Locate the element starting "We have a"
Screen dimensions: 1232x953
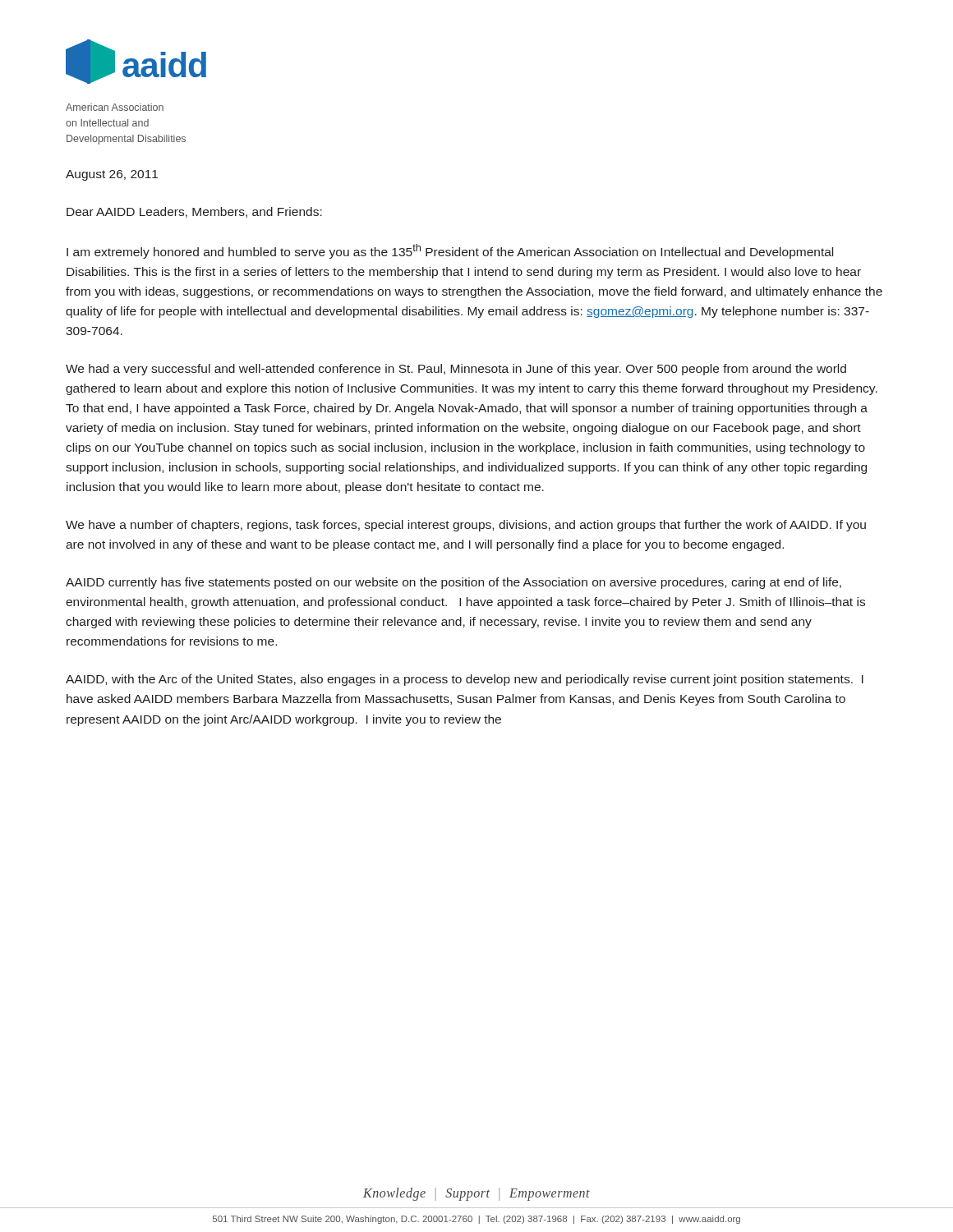[466, 535]
